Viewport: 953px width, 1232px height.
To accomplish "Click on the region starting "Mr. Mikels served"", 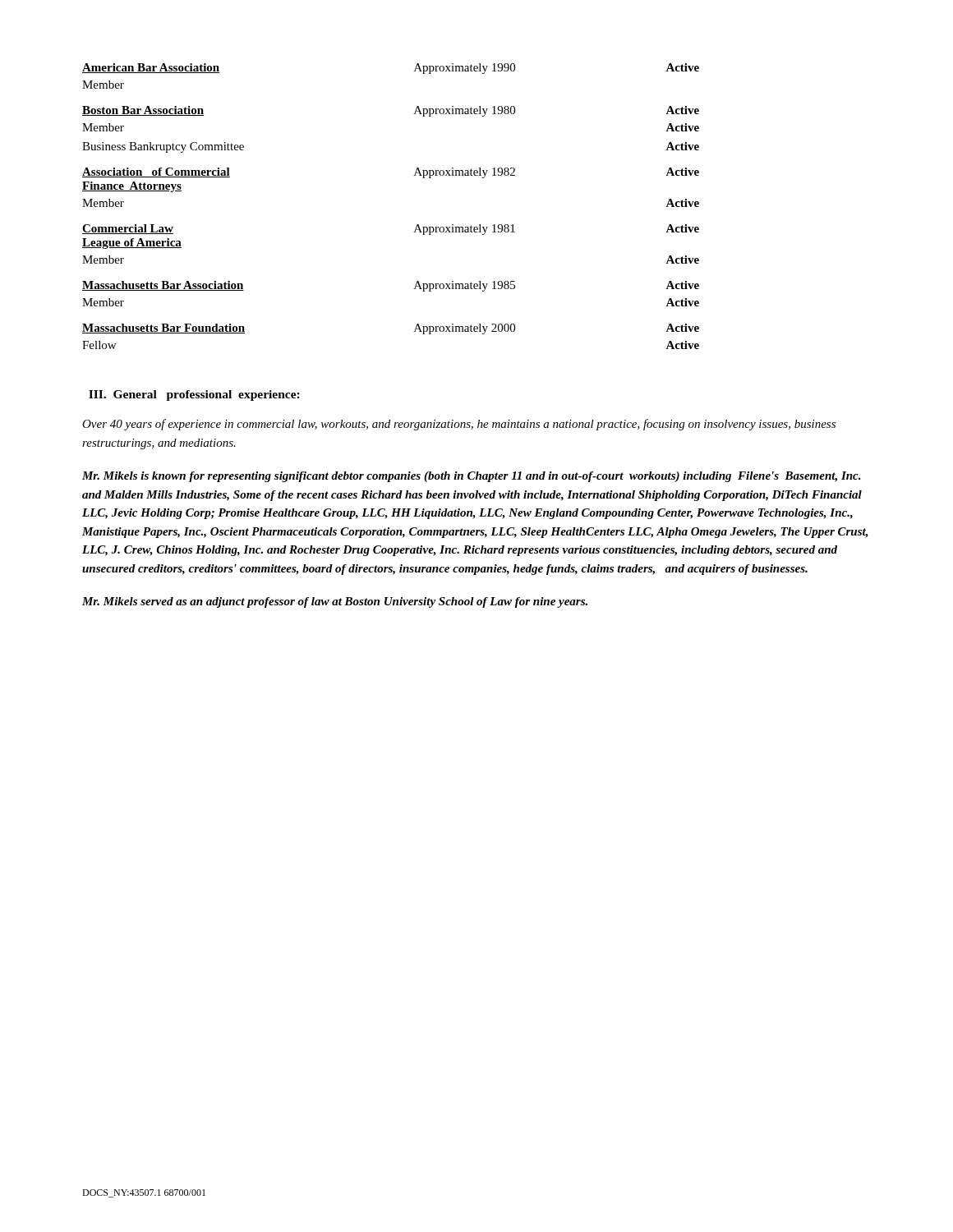I will pyautogui.click(x=335, y=601).
